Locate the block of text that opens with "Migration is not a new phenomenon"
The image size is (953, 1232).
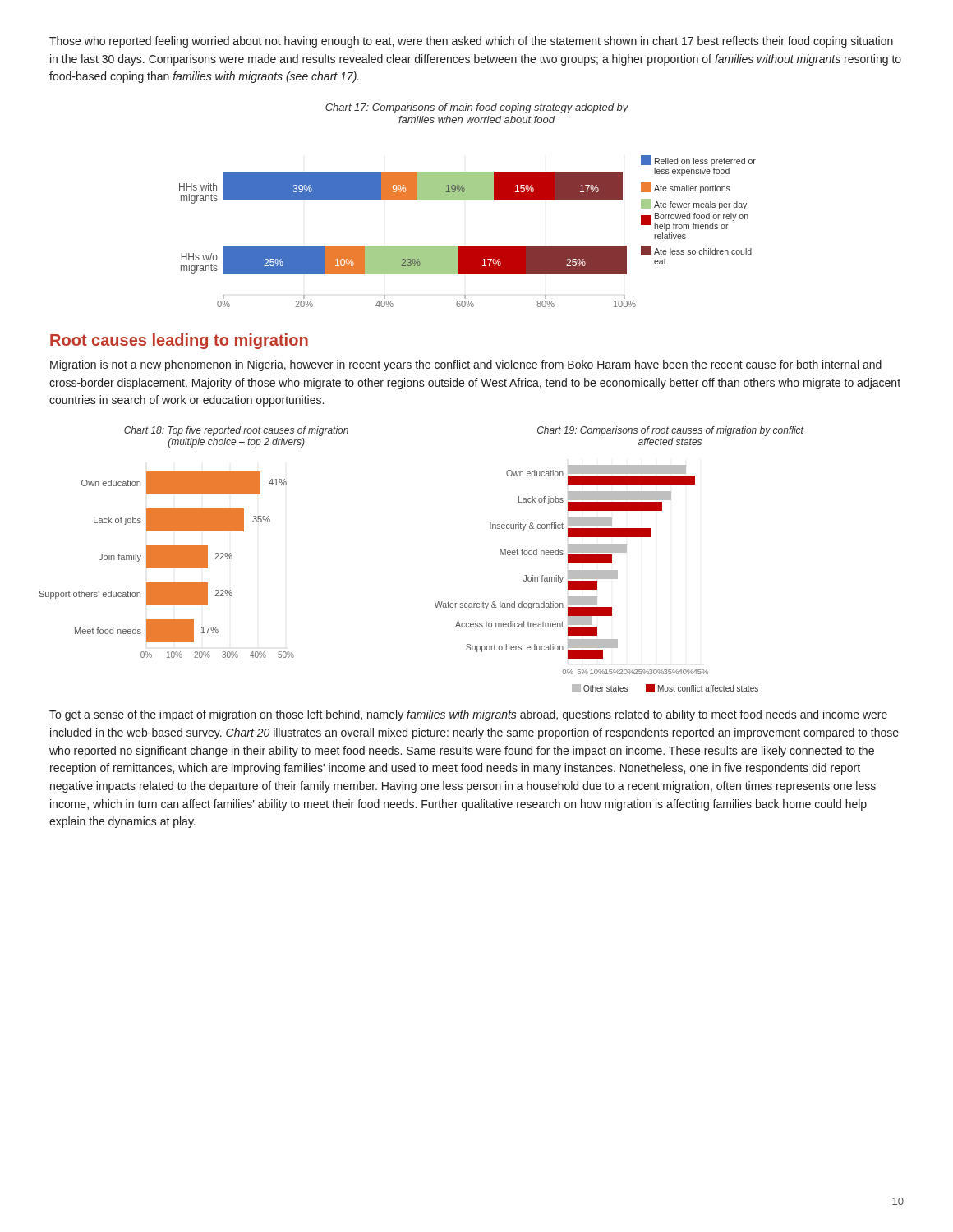tap(475, 383)
